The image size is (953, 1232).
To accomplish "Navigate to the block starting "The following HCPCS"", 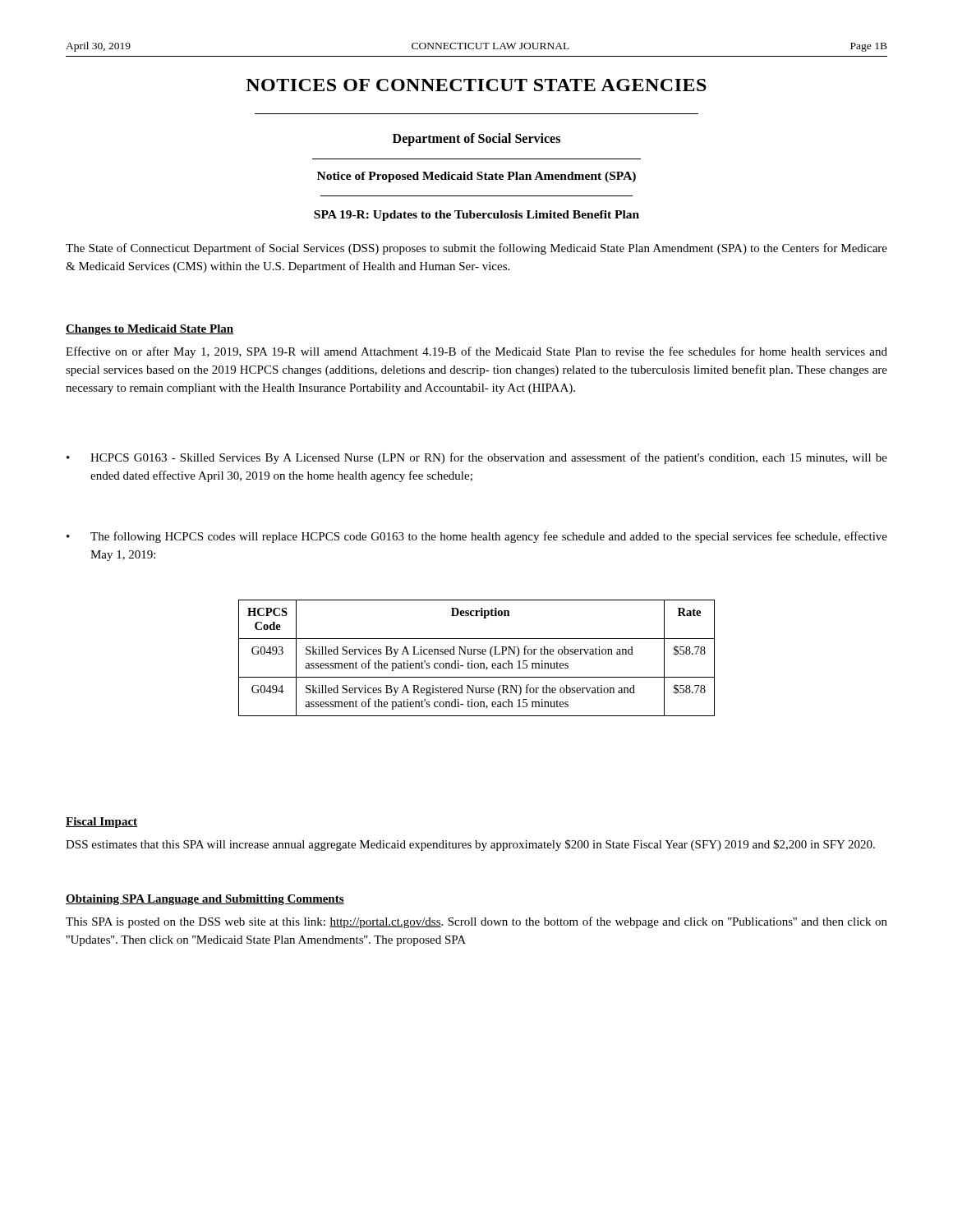I will tap(489, 545).
